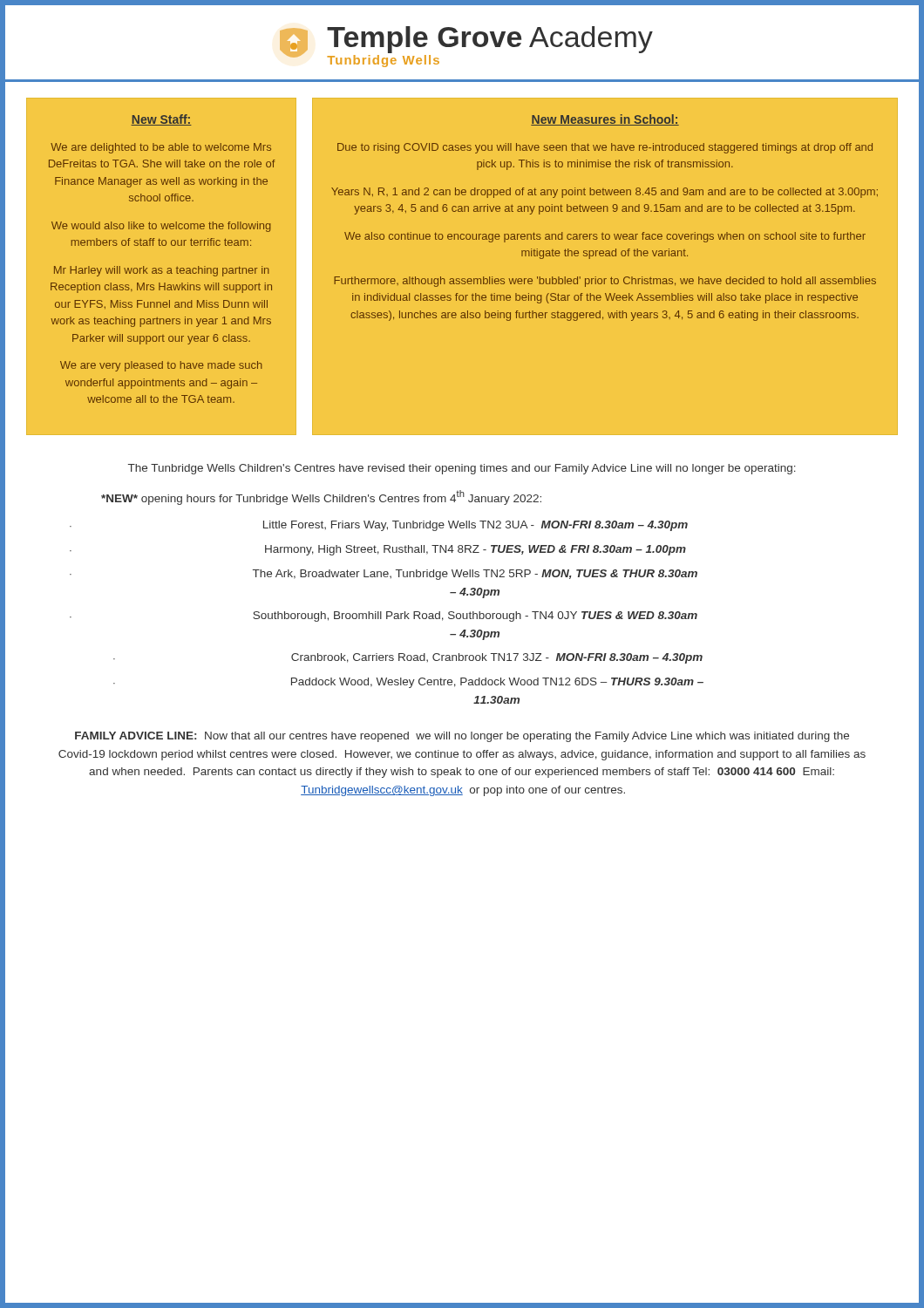This screenshot has width=924, height=1308.
Task: Click on the text block that reads "FAMILY ADVICE LINE: Now"
Action: [462, 763]
